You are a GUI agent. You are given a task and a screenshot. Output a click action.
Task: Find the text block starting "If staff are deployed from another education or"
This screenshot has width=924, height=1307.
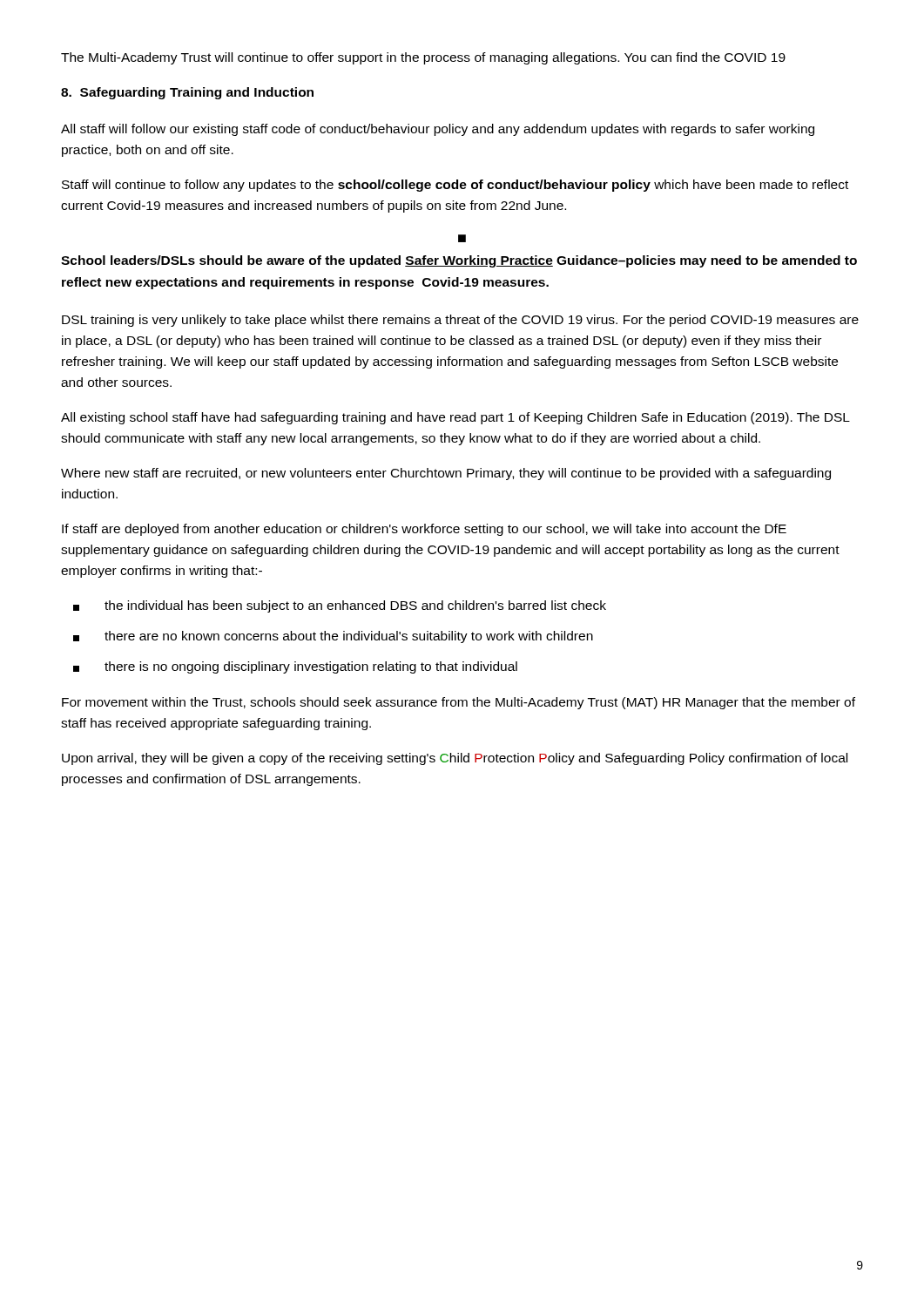[x=462, y=550]
